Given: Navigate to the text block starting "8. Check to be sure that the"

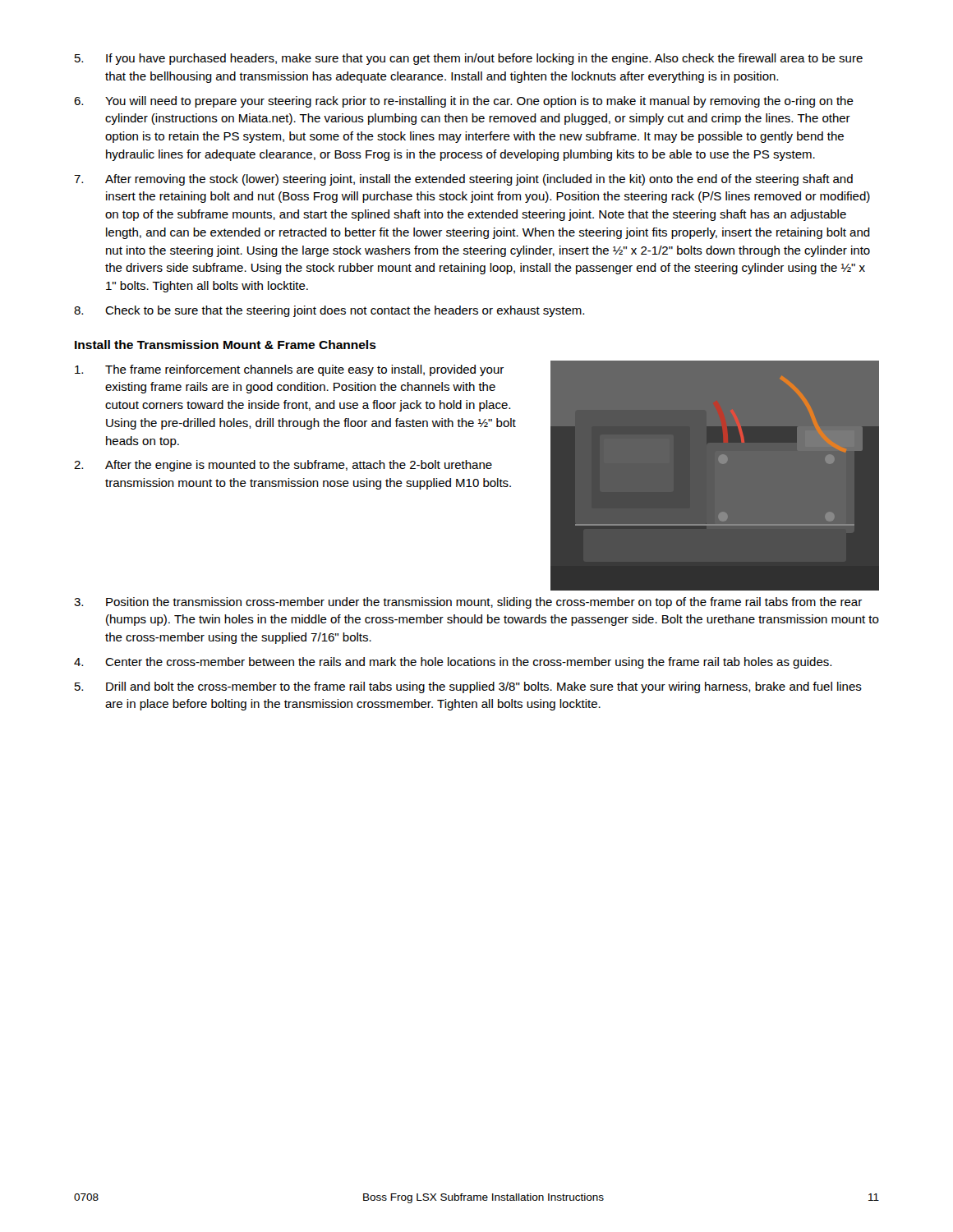Looking at the screenshot, I should click(476, 310).
